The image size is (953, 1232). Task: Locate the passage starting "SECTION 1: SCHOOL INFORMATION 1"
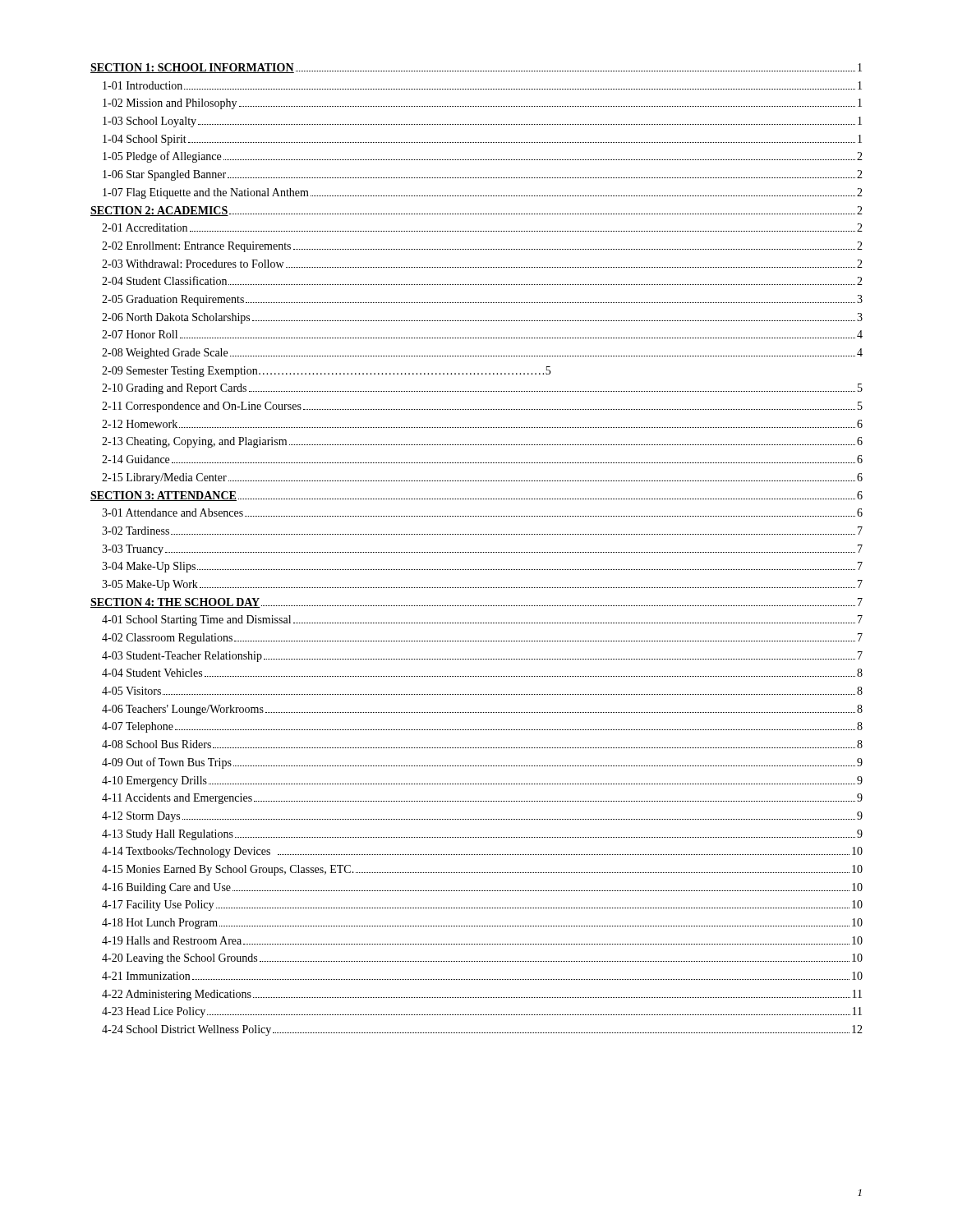pos(476,68)
